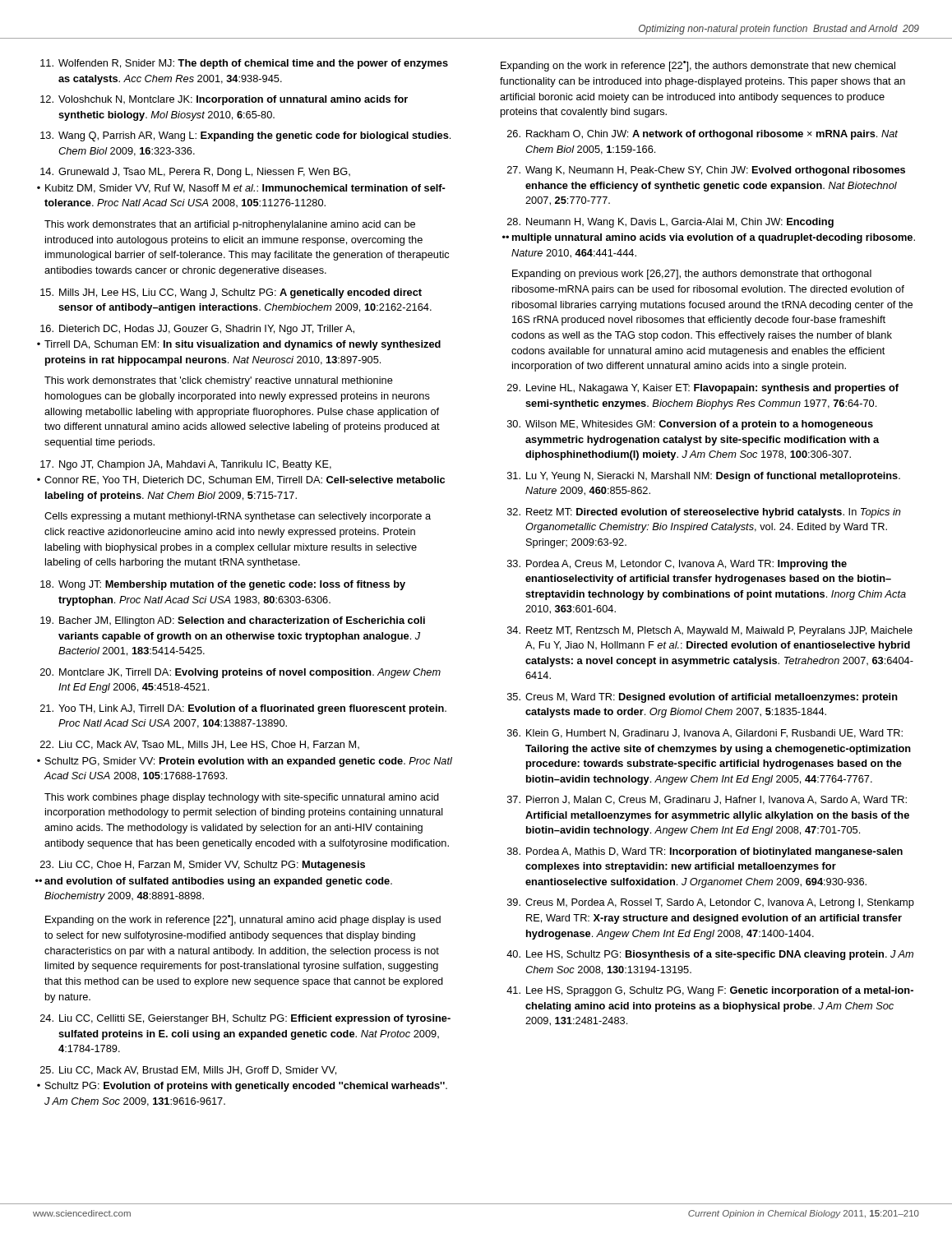This screenshot has height=1233, width=952.
Task: Find the block on this page that starts "This work combines phage display technology with site-specific"
Action: 247,820
